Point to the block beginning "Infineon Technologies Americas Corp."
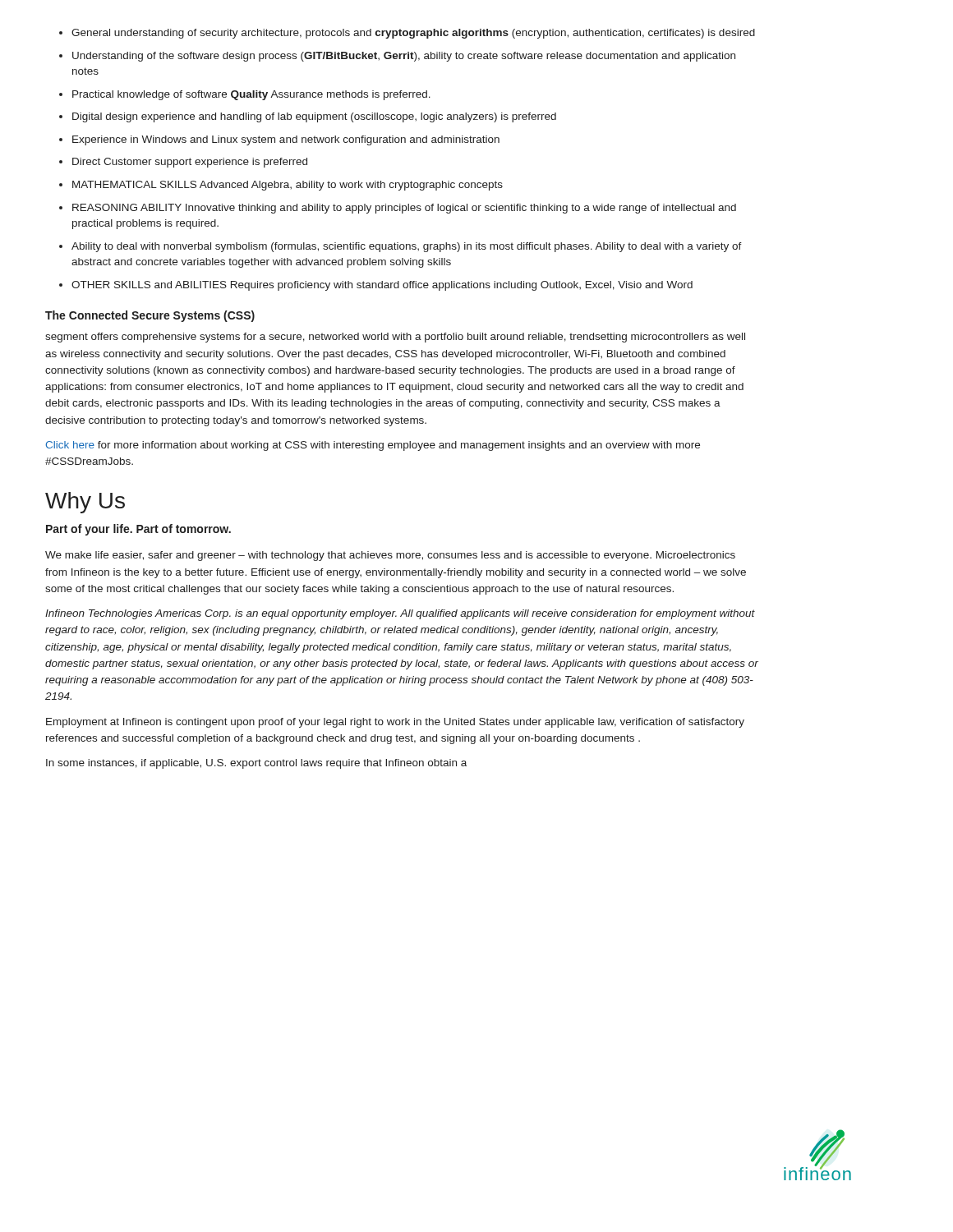The width and height of the screenshot is (953, 1232). point(402,655)
